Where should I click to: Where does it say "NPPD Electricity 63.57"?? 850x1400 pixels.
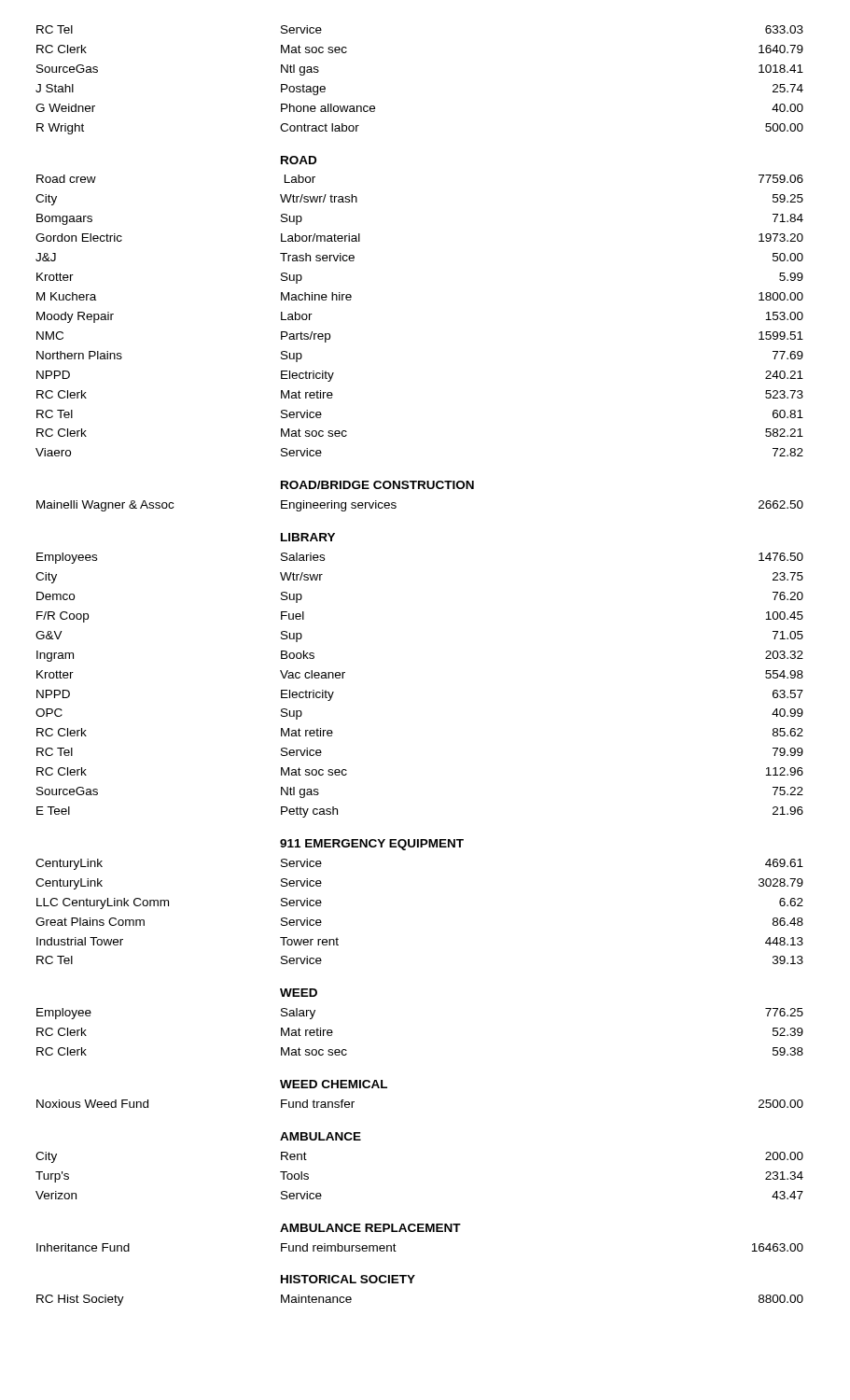tap(49, 695)
